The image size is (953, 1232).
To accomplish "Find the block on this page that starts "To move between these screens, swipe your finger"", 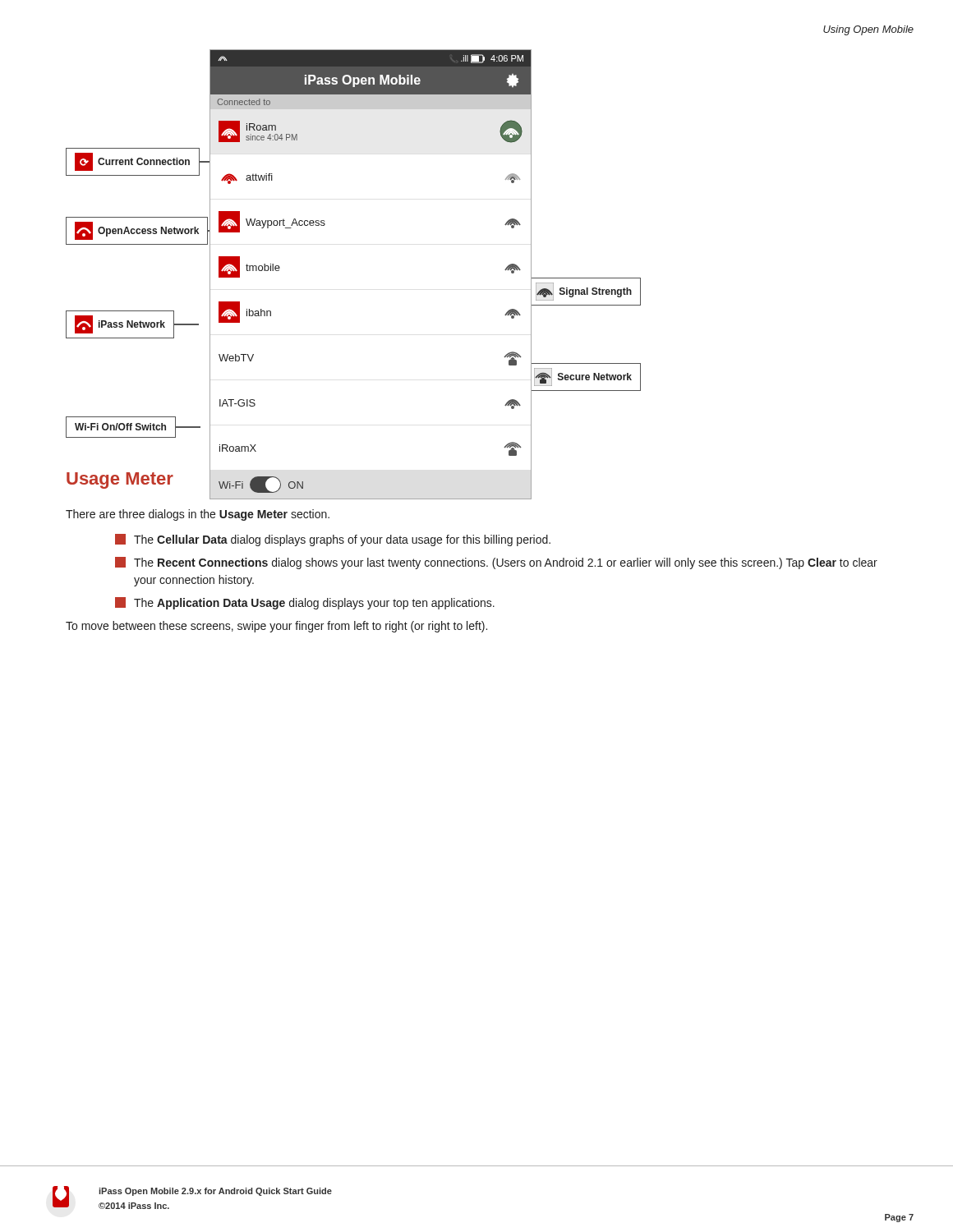I will (x=277, y=626).
